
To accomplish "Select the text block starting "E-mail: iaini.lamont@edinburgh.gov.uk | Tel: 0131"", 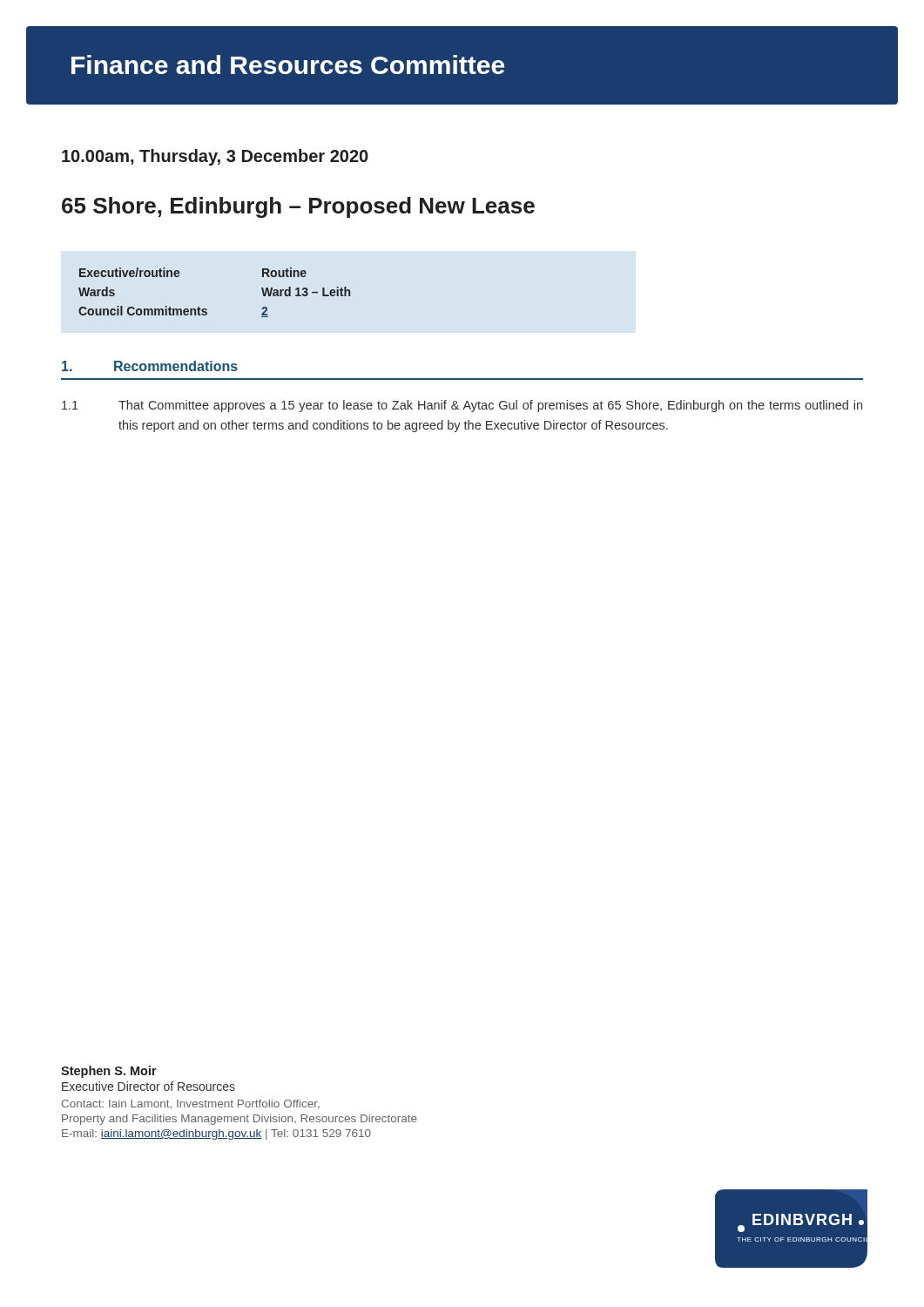I will point(216,1133).
